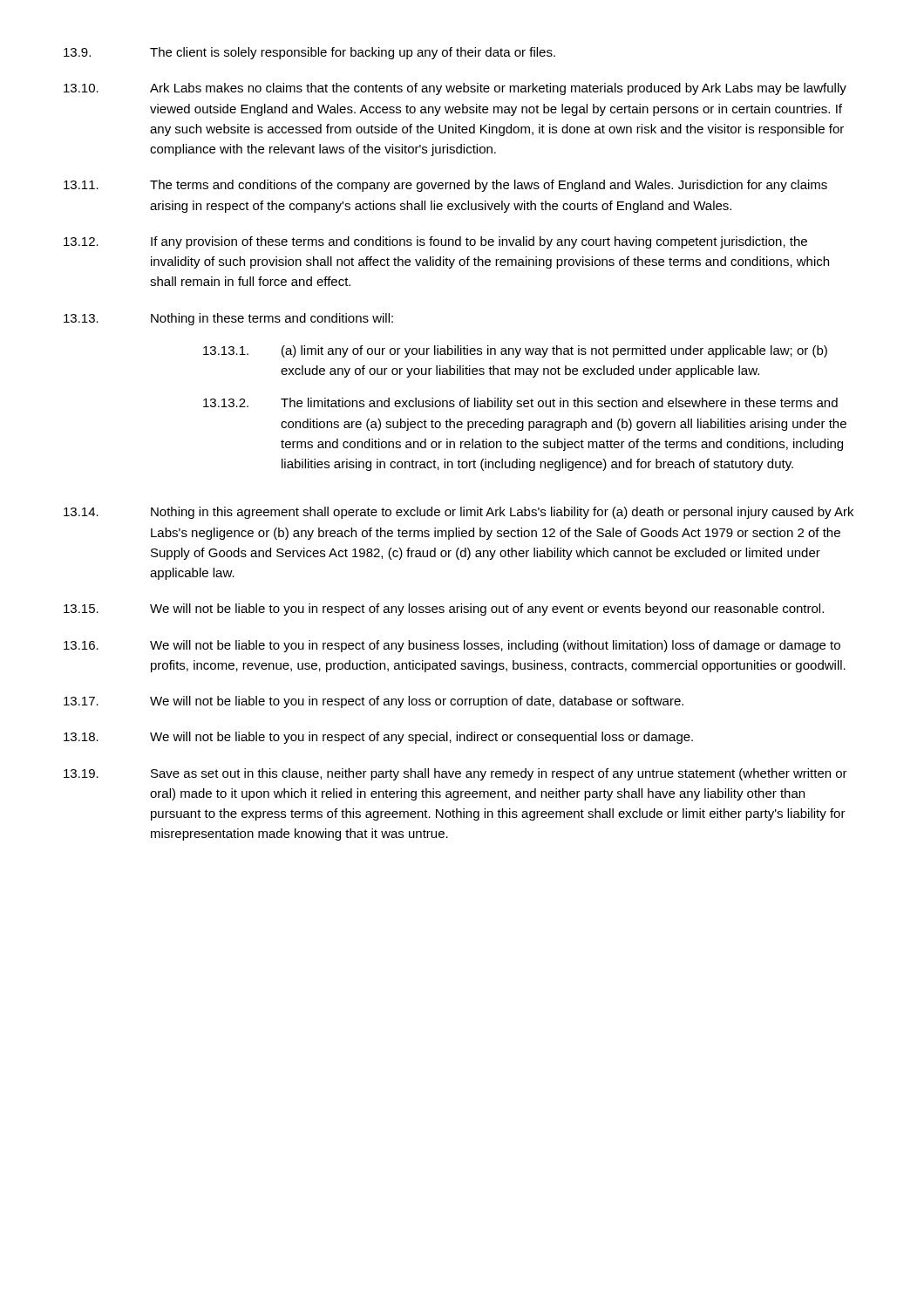
Task: Locate the block of text that opens with "13.11. The terms and conditions of the company"
Action: [458, 195]
